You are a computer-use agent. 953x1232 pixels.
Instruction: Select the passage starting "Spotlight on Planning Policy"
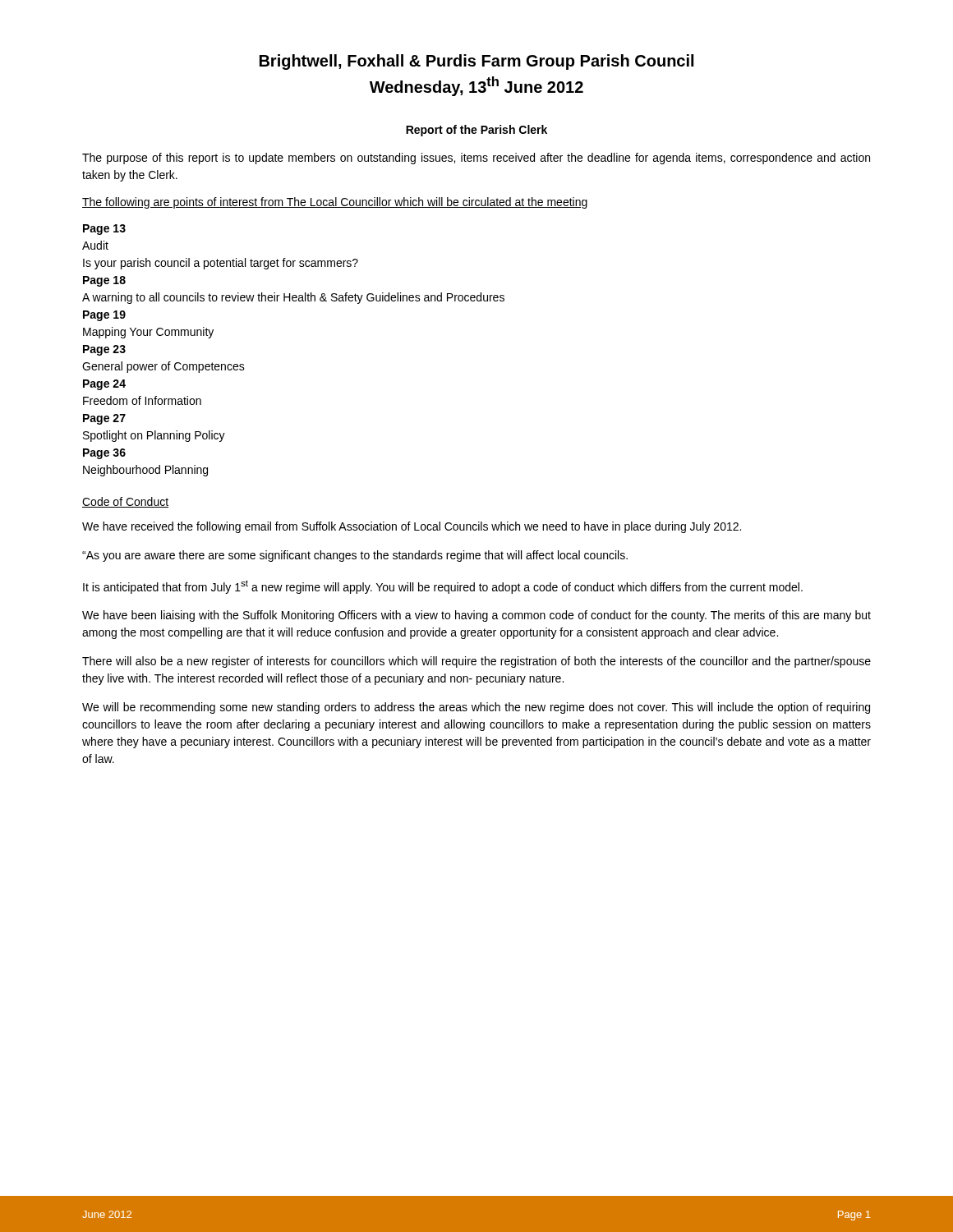(x=153, y=435)
